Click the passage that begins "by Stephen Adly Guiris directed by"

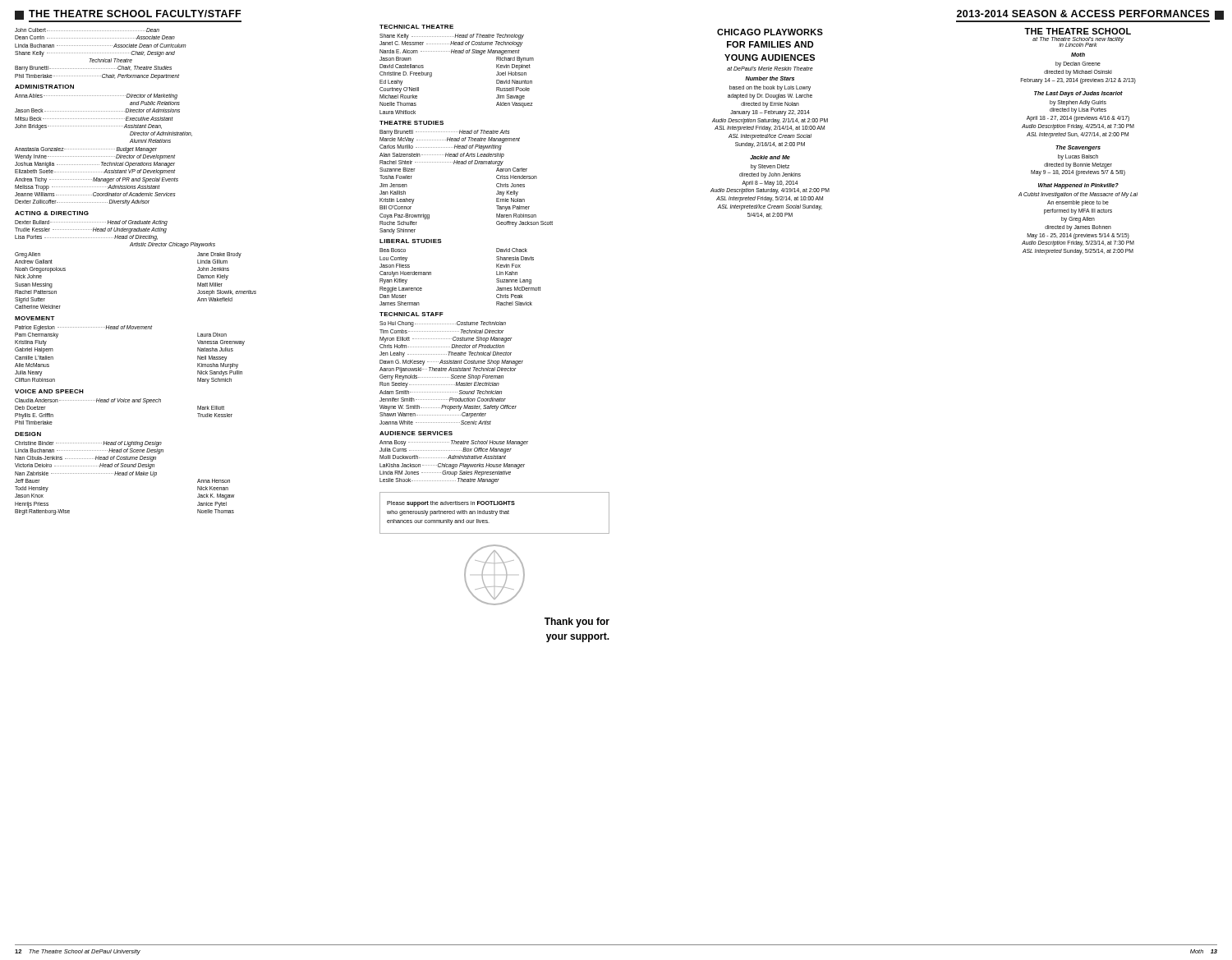tap(1078, 118)
